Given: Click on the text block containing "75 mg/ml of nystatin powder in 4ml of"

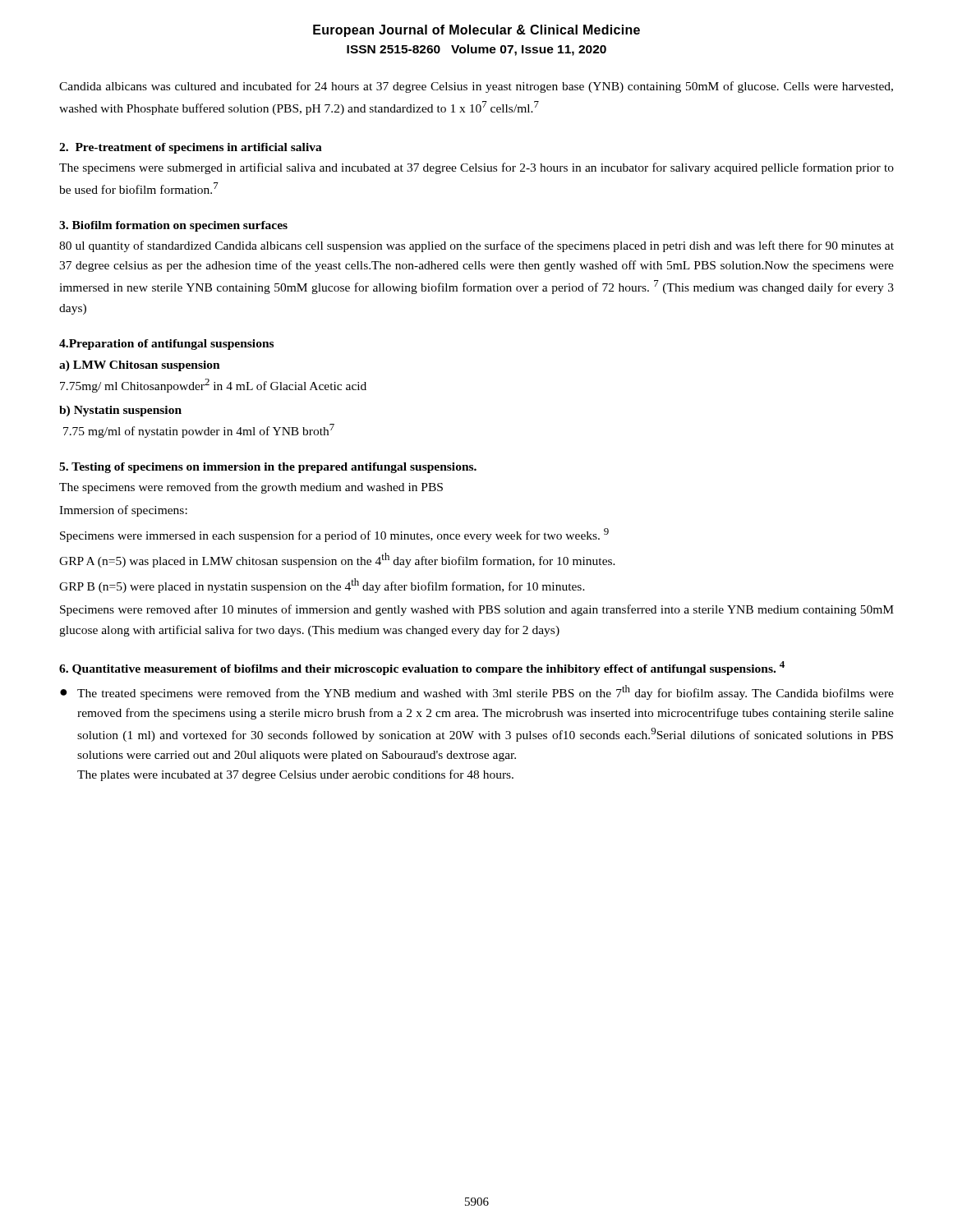Looking at the screenshot, I should tap(199, 431).
